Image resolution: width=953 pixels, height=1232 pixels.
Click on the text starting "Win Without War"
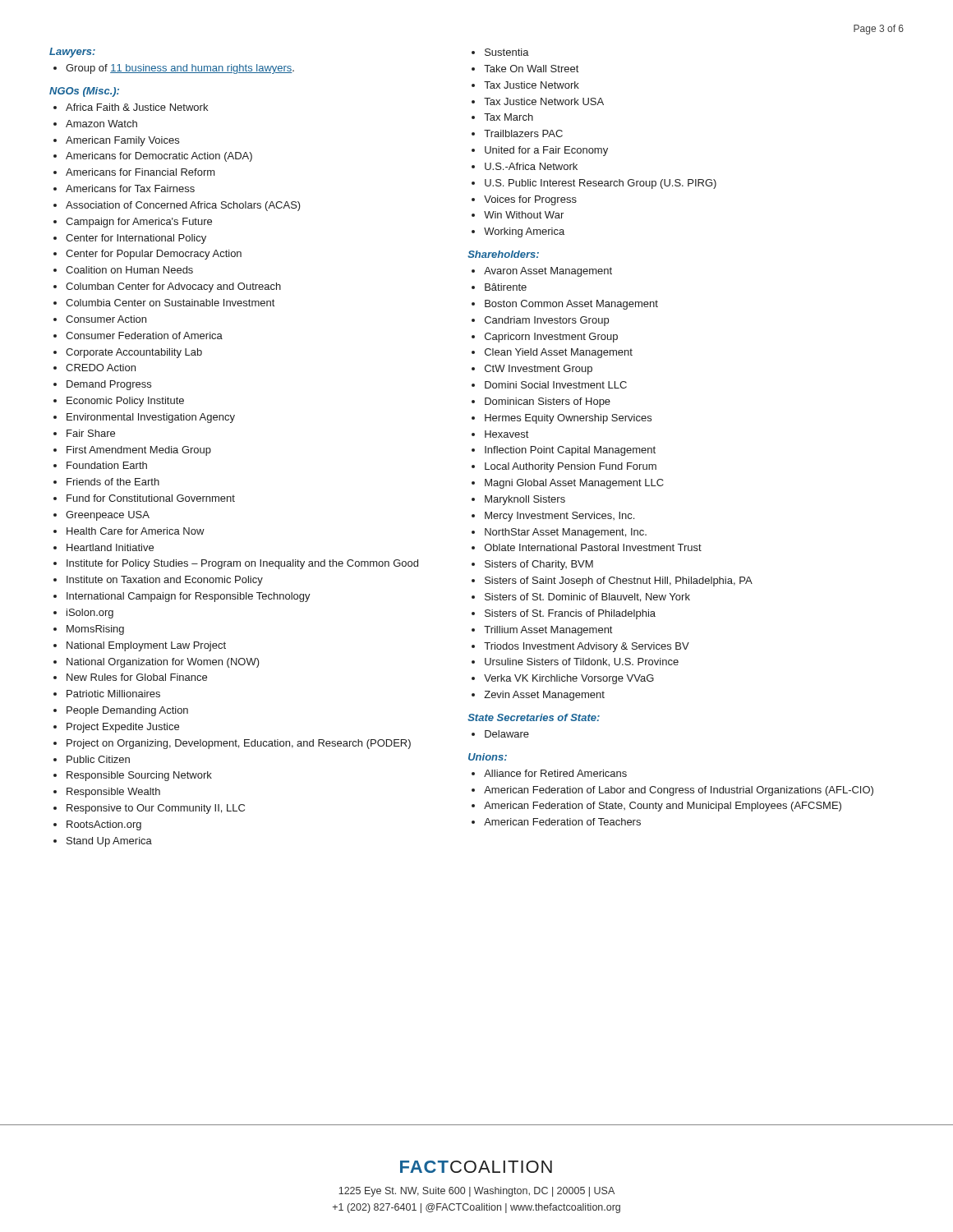[524, 215]
